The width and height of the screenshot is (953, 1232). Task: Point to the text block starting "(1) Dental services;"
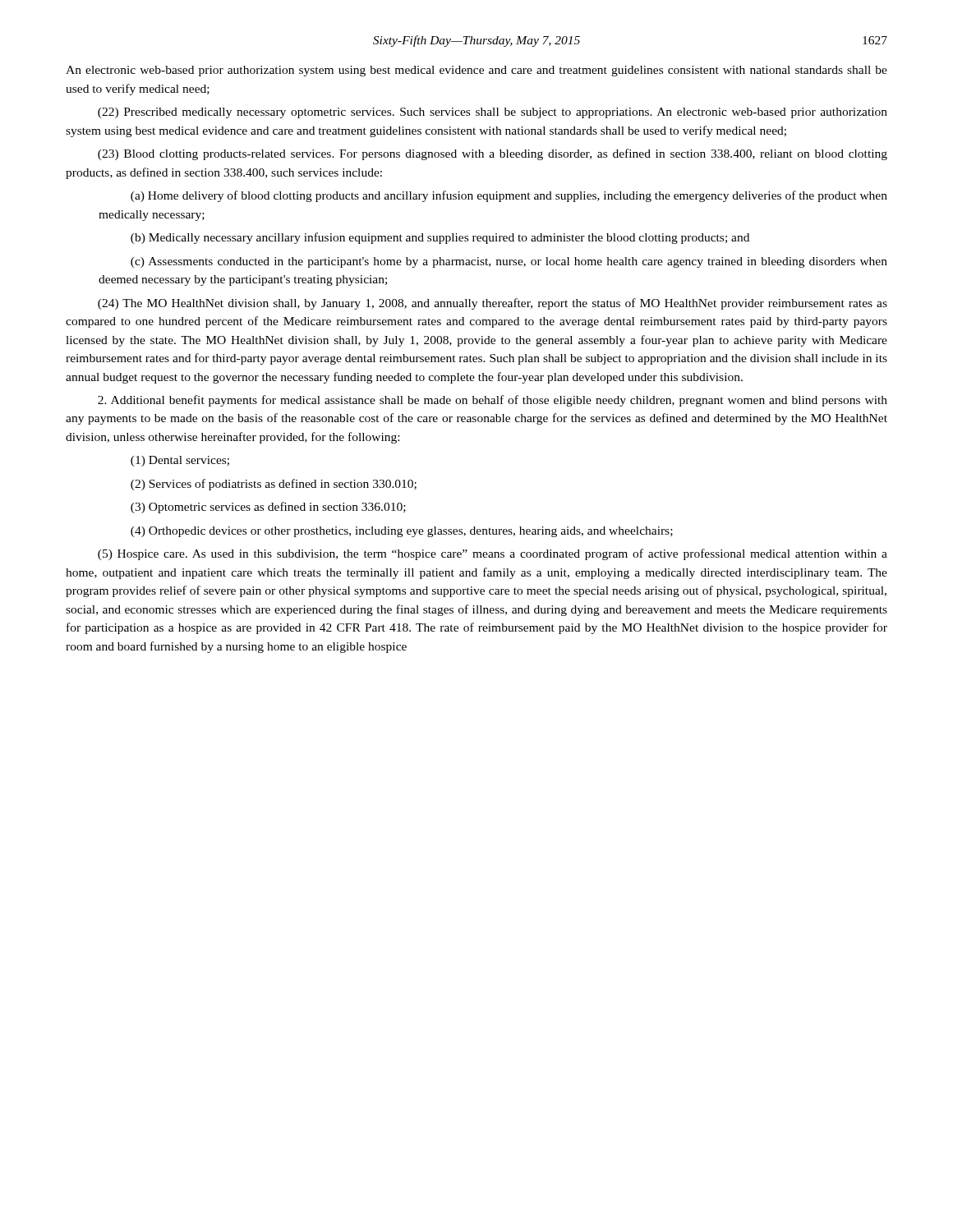(180, 460)
